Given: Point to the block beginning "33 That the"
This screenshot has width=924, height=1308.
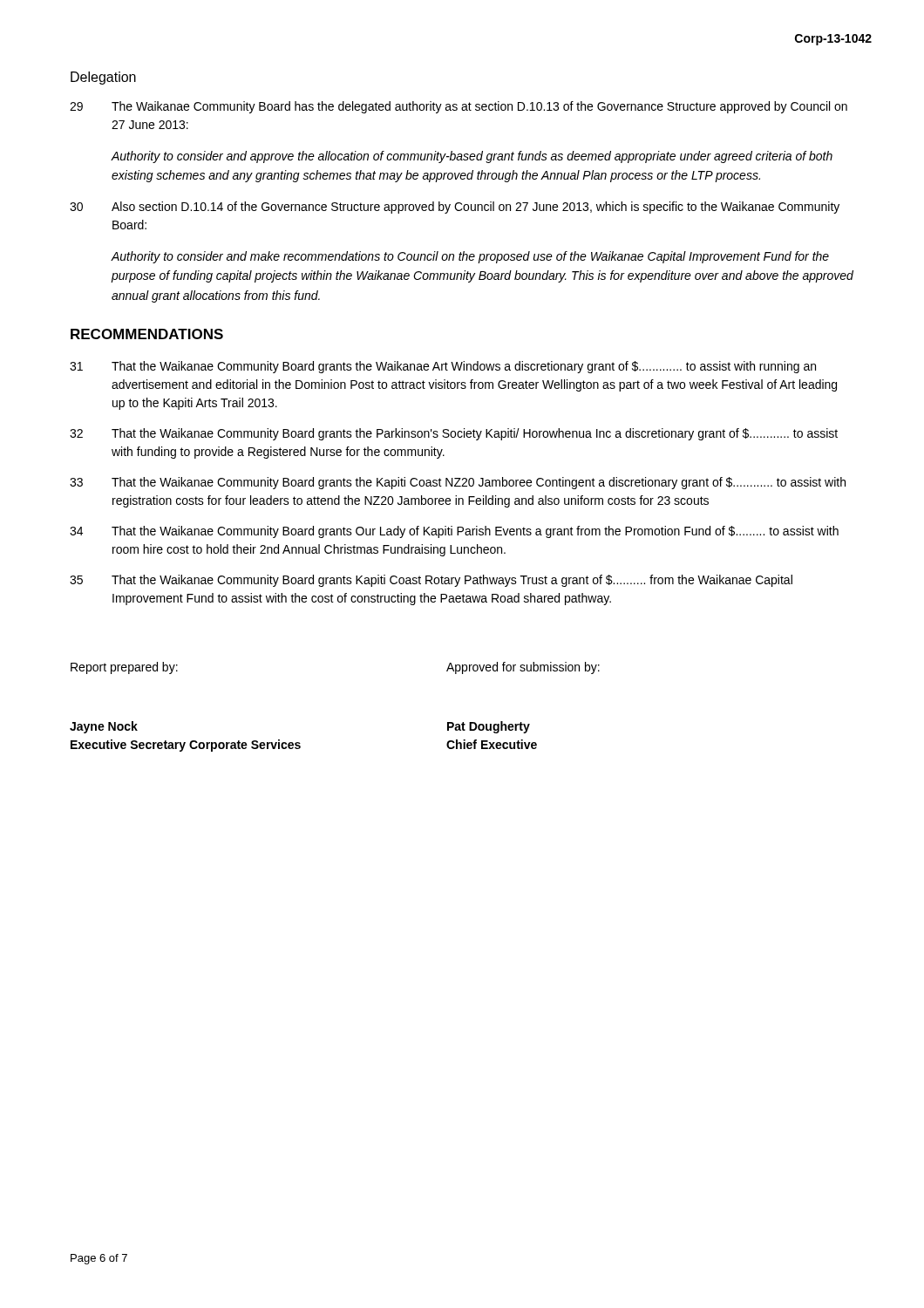Looking at the screenshot, I should coord(462,492).
